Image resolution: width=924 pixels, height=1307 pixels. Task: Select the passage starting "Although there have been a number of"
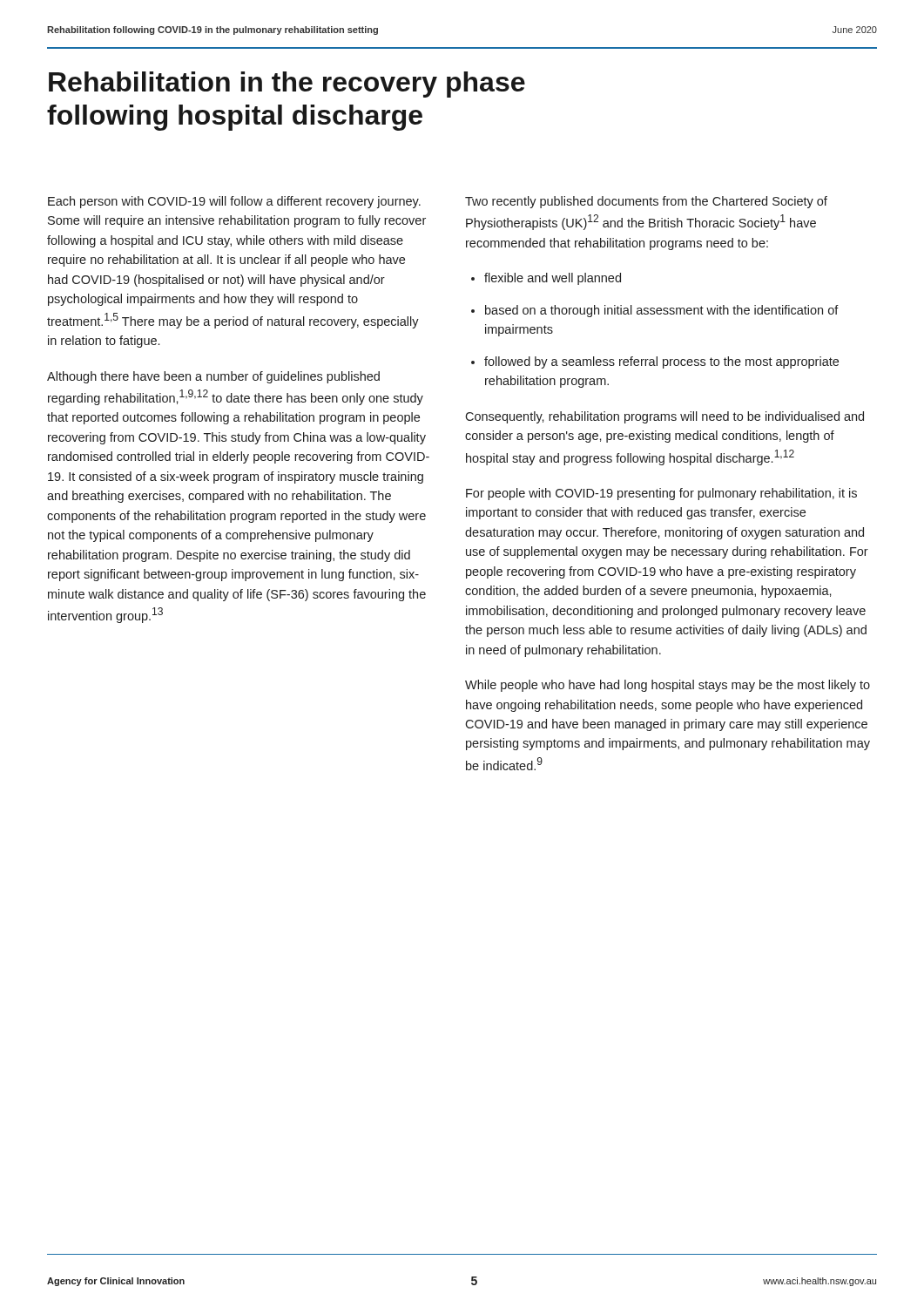pos(239,496)
